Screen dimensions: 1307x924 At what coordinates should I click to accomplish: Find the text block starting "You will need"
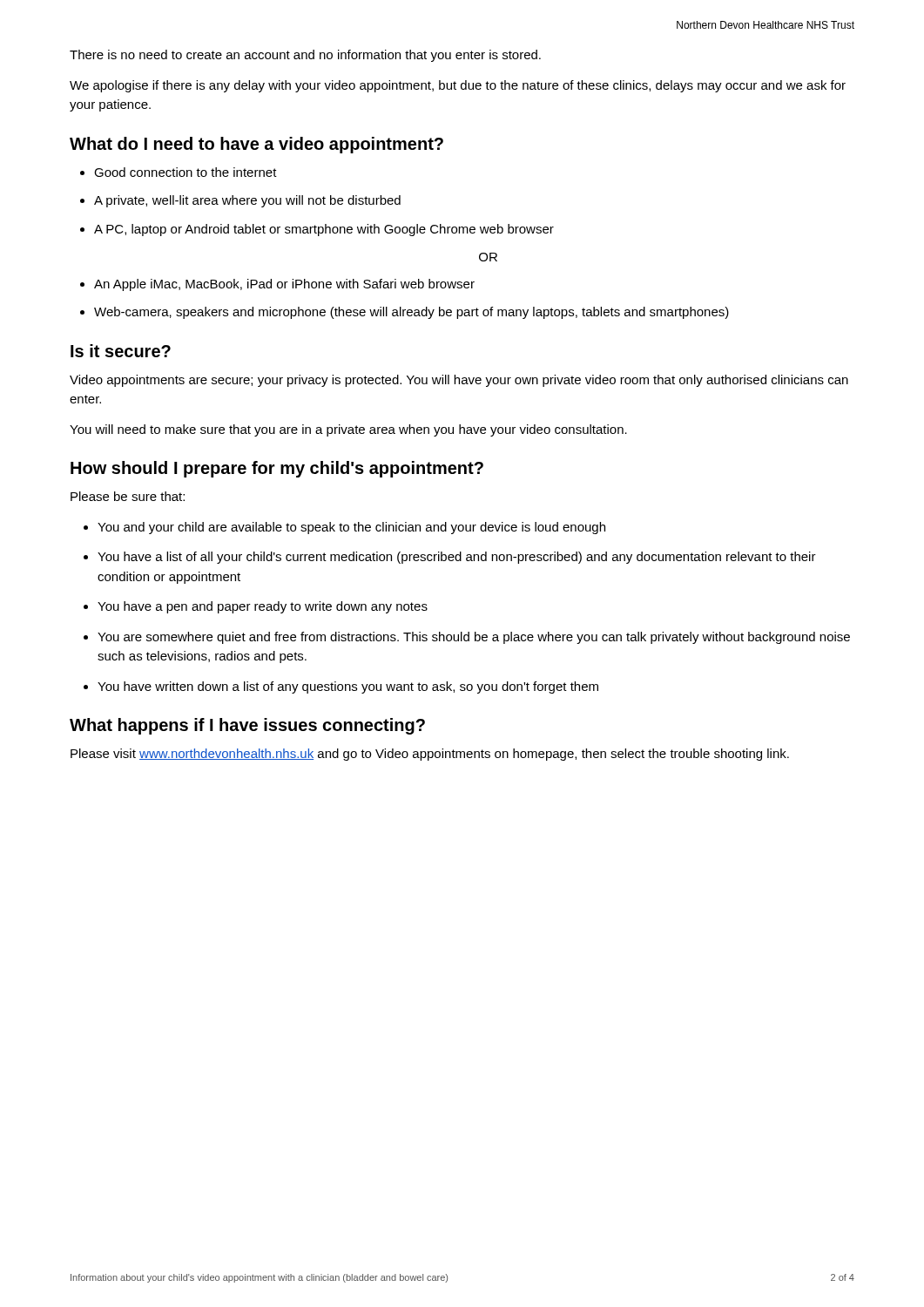point(349,429)
